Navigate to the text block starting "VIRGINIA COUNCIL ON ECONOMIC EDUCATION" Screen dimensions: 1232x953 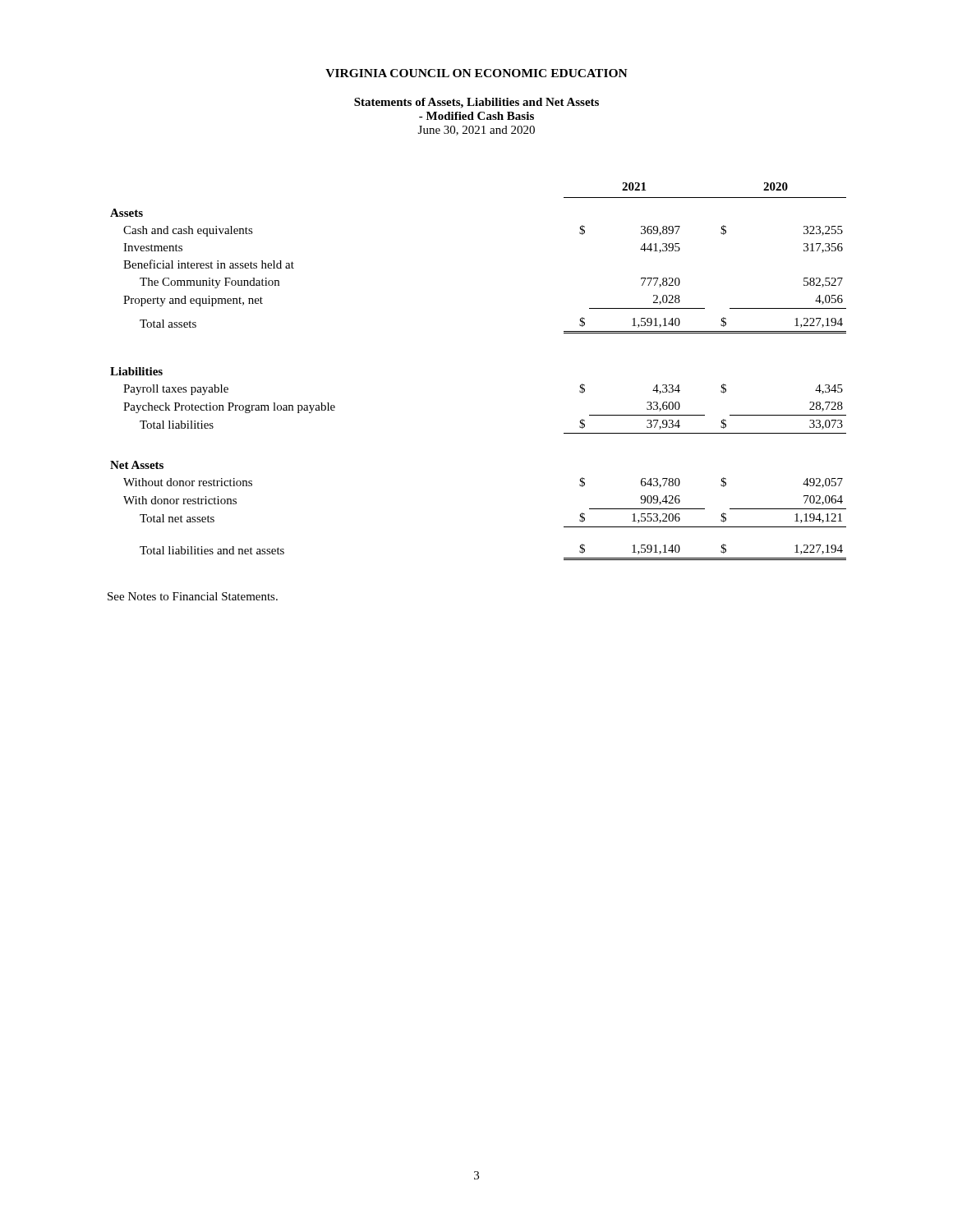[476, 73]
